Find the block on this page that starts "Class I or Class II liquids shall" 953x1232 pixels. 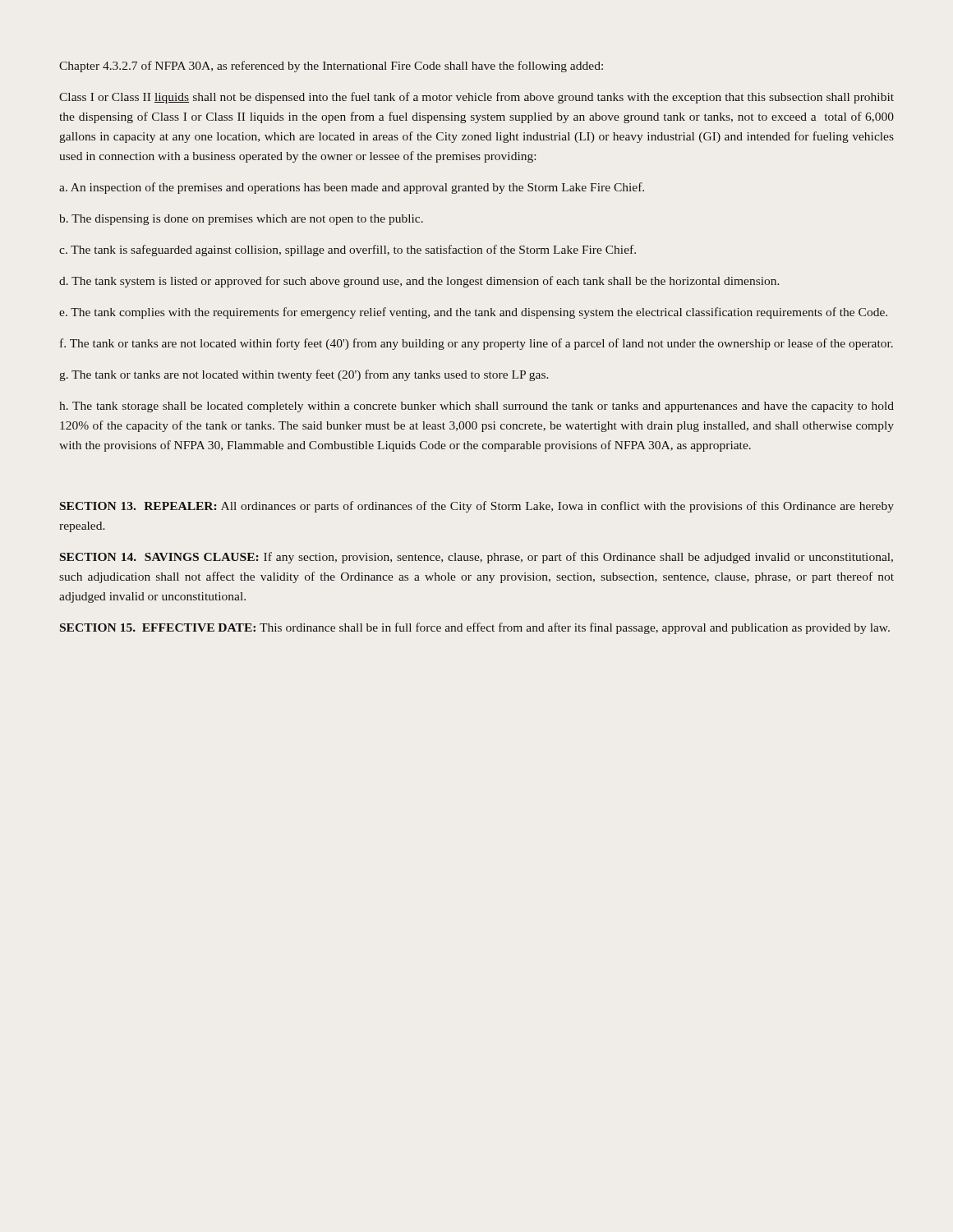pos(476,127)
